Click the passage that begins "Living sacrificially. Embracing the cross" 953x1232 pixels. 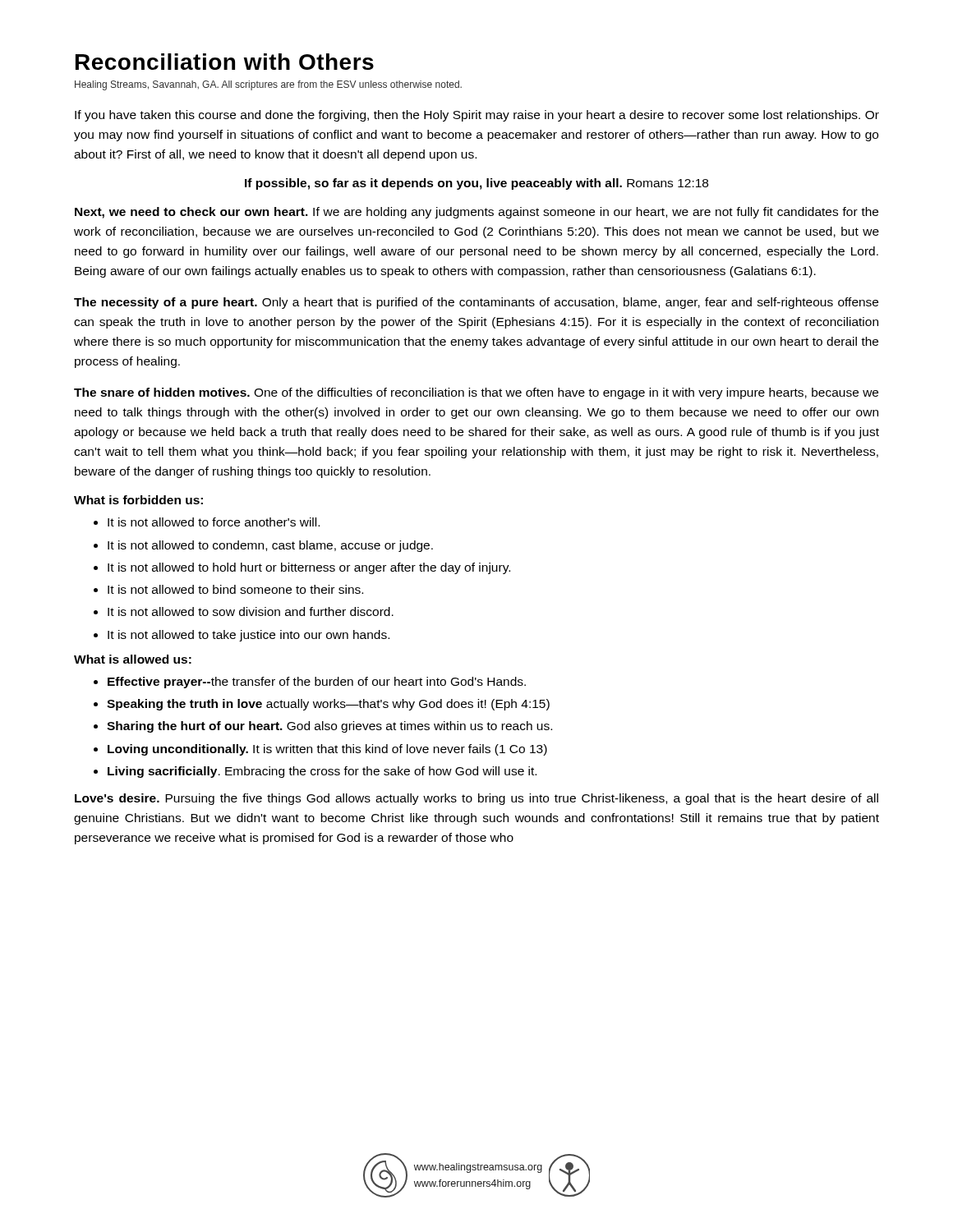click(322, 771)
